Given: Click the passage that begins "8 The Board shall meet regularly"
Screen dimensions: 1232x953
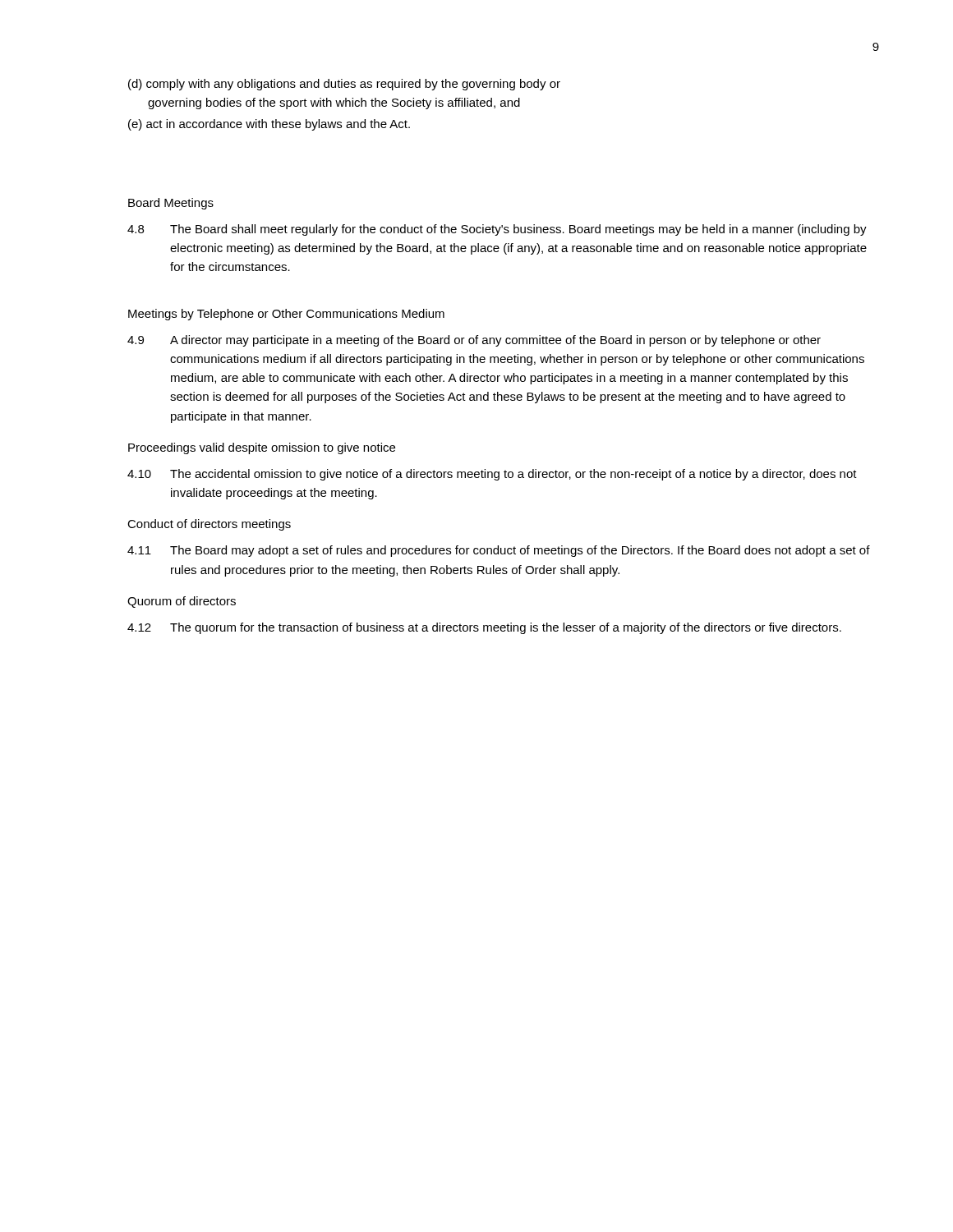Looking at the screenshot, I should coord(503,248).
